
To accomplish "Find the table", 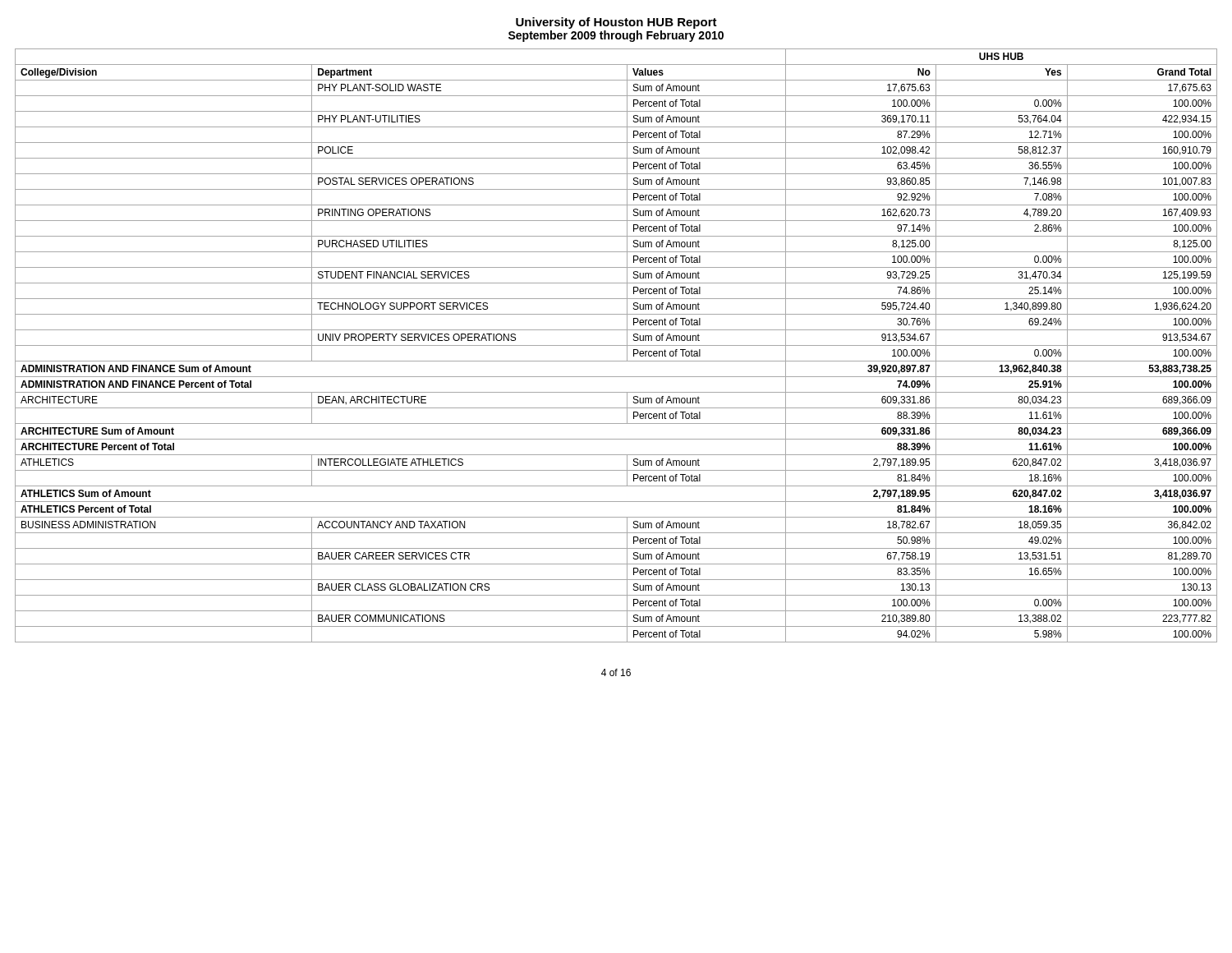I will [616, 345].
